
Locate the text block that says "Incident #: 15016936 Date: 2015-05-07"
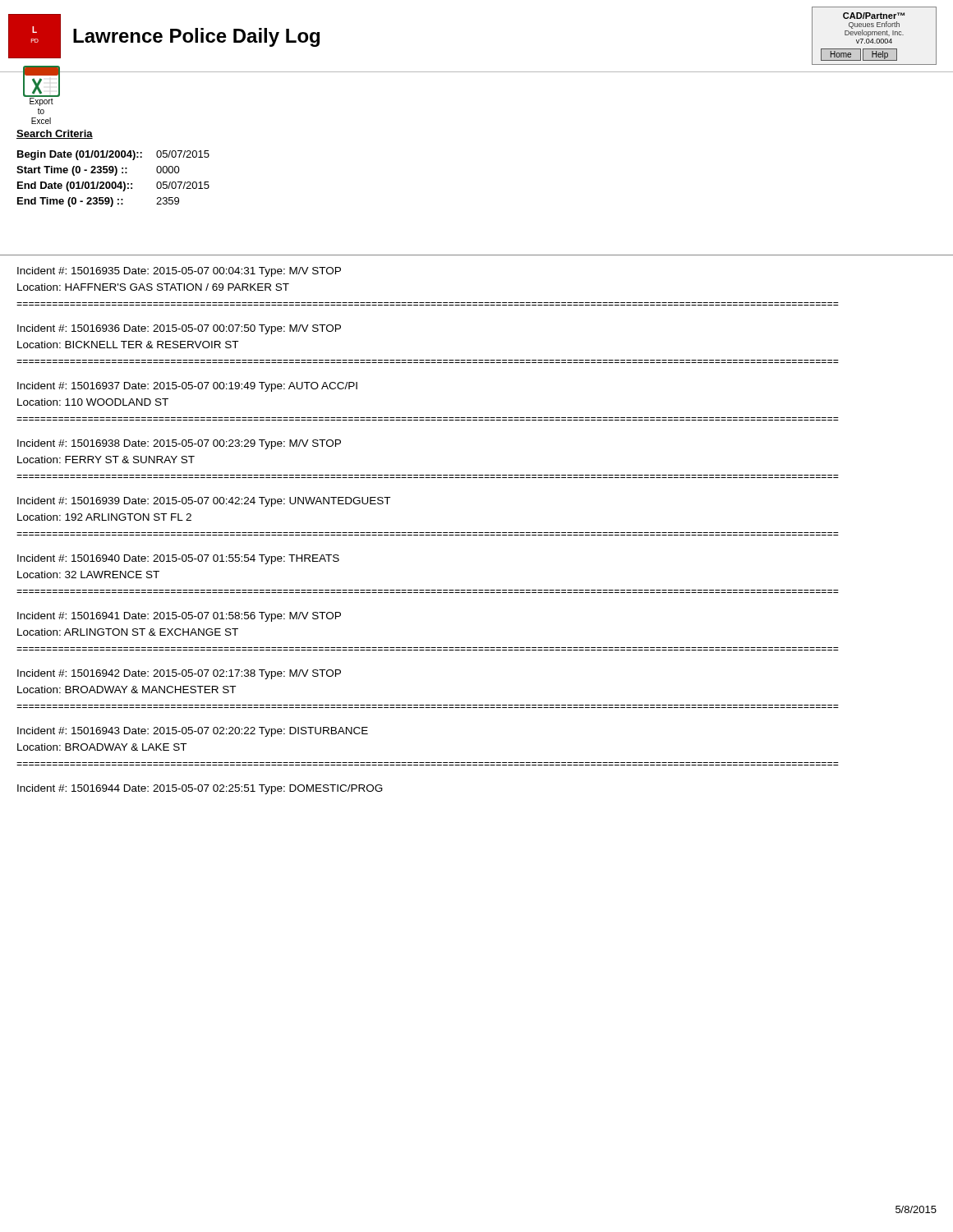pyautogui.click(x=179, y=336)
